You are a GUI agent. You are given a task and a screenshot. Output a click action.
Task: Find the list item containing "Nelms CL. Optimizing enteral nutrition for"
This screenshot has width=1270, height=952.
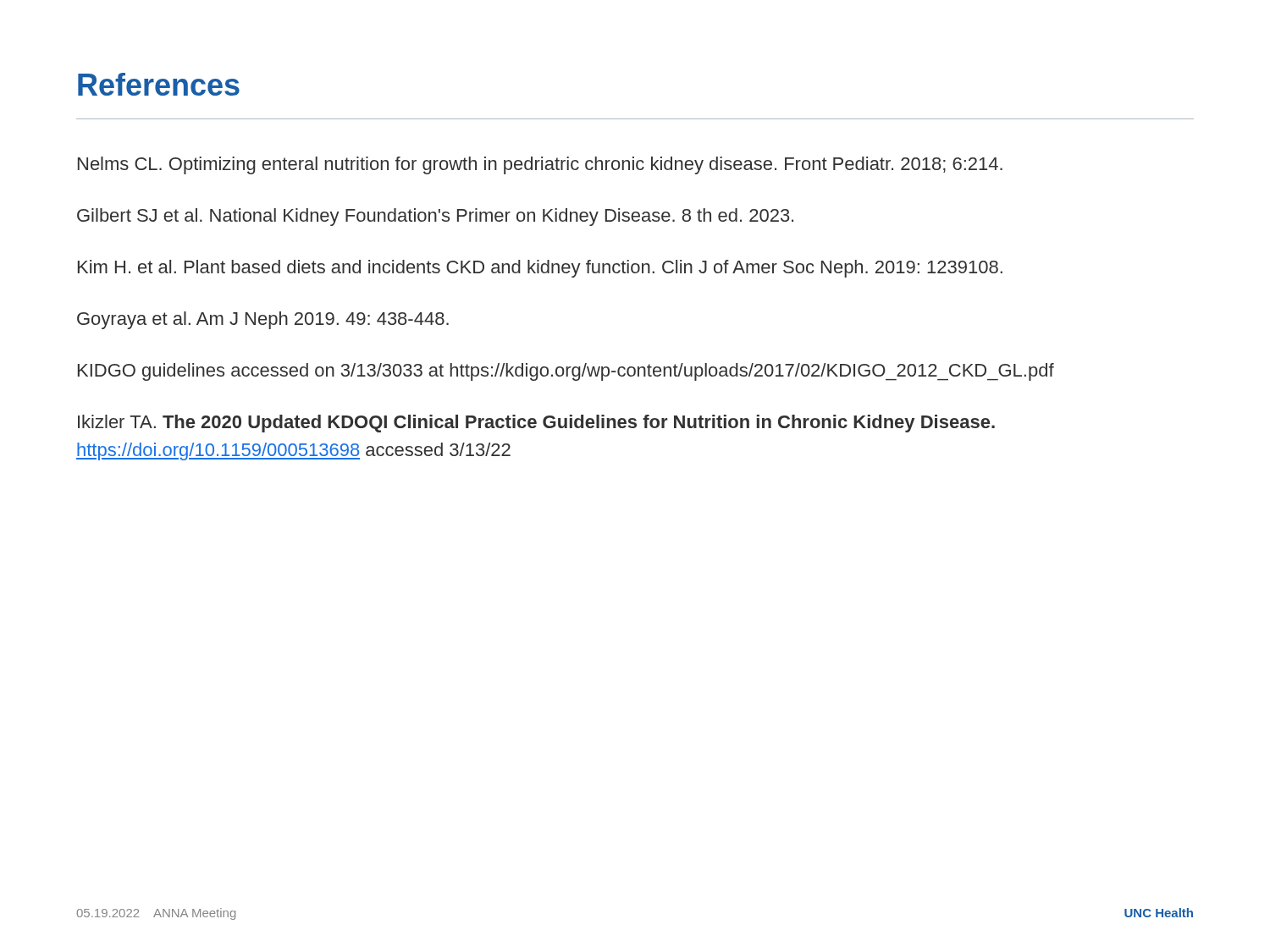pyautogui.click(x=540, y=164)
